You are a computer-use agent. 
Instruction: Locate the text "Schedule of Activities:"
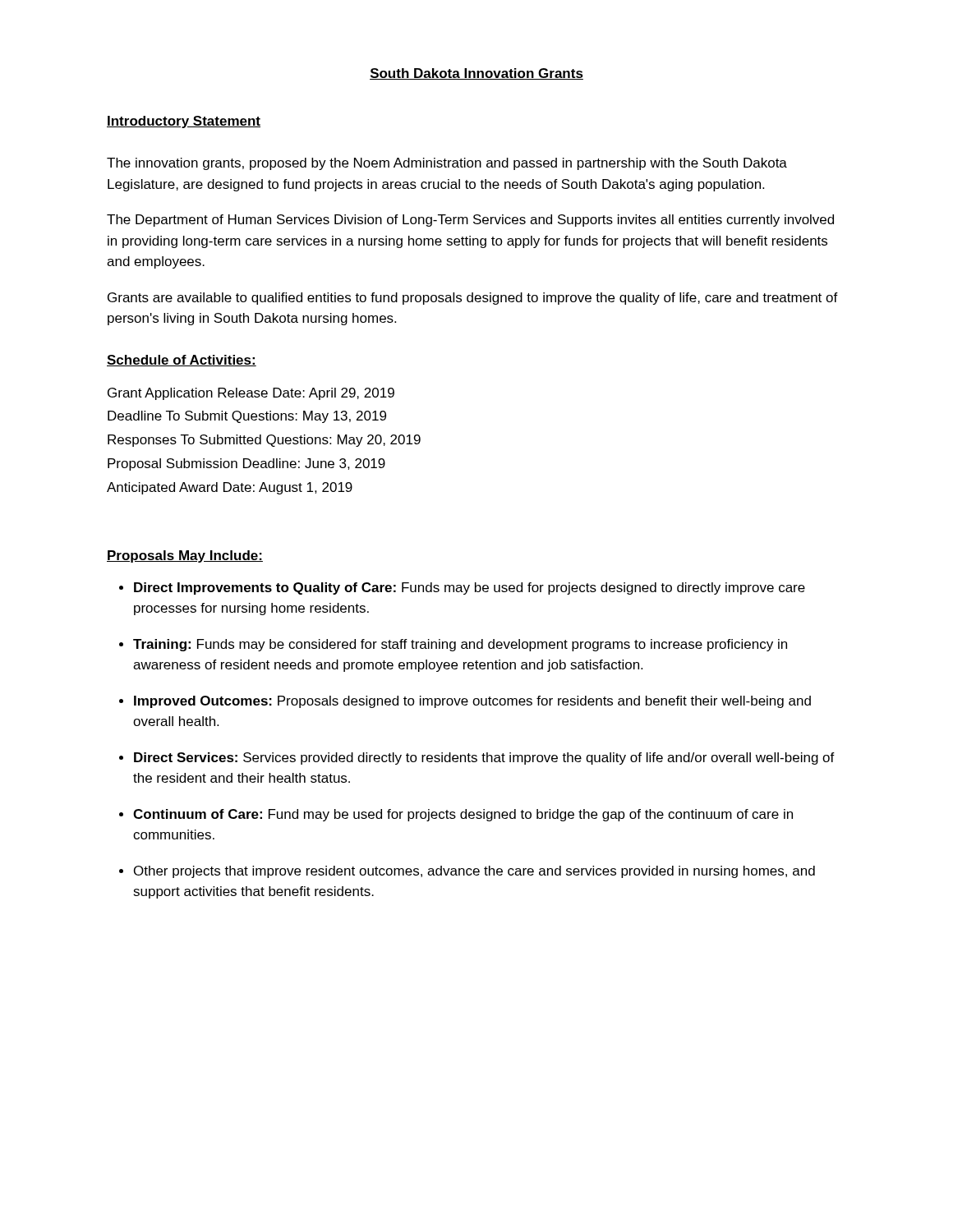coord(181,360)
